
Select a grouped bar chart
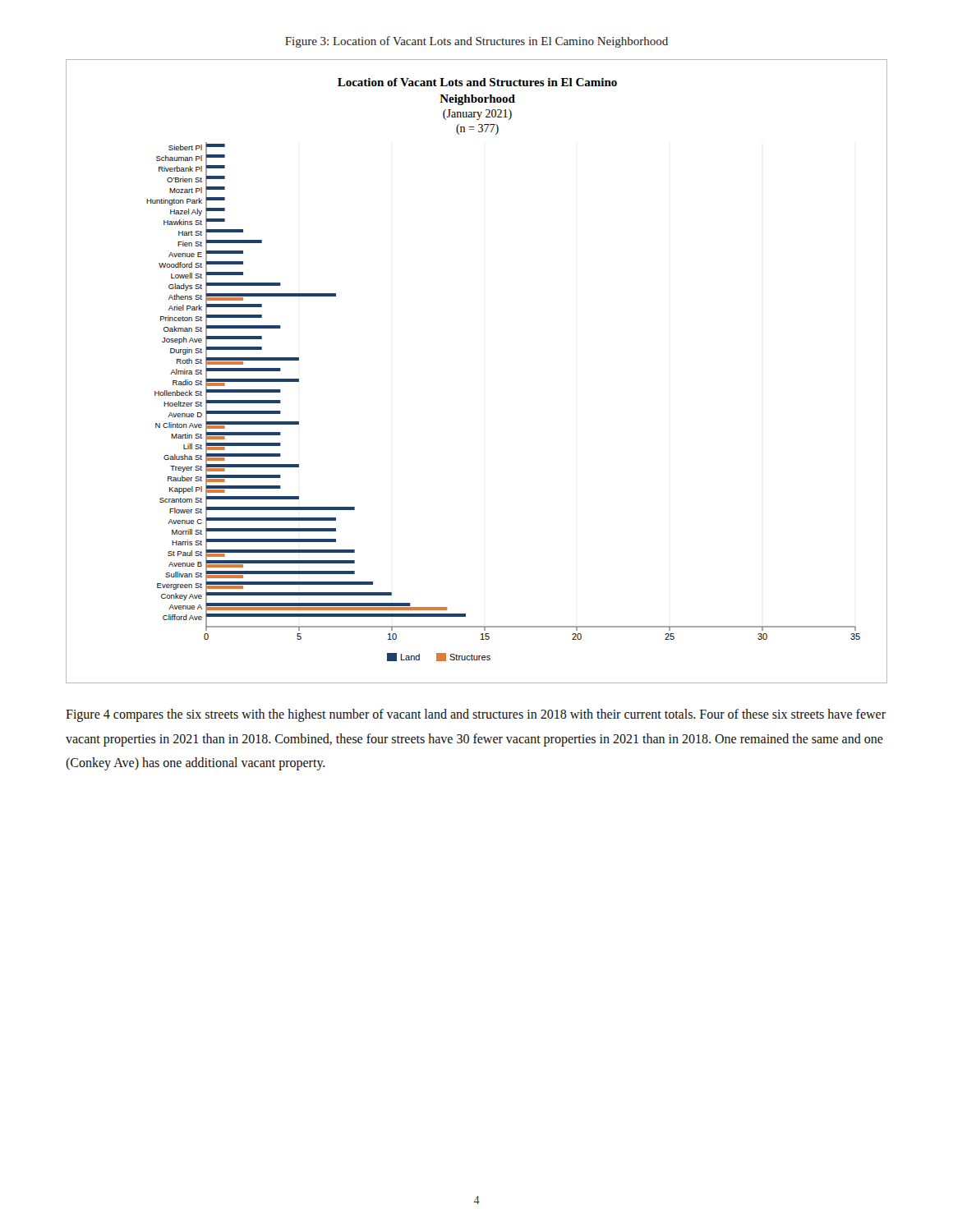point(476,371)
